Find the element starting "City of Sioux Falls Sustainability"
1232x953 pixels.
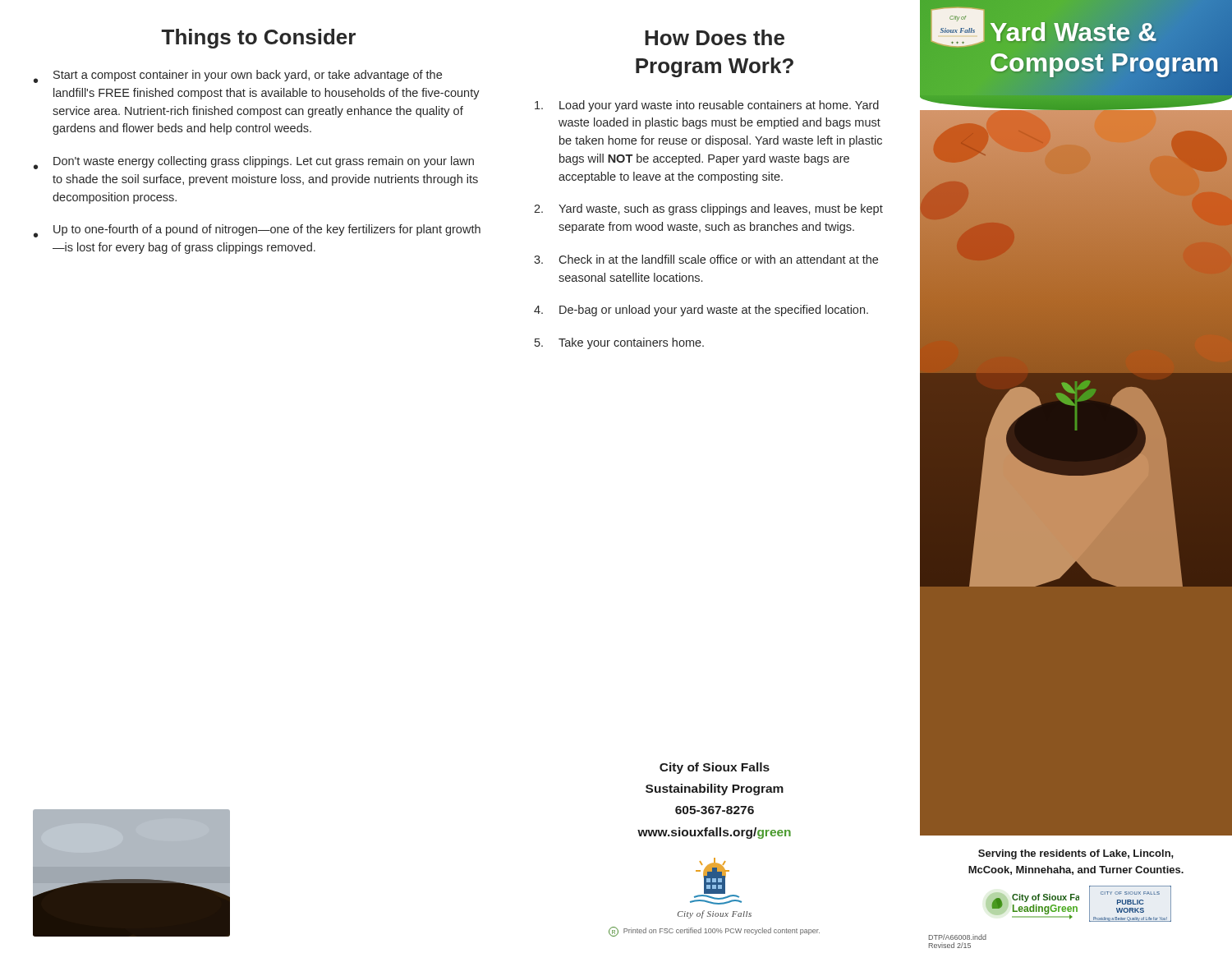pos(715,799)
